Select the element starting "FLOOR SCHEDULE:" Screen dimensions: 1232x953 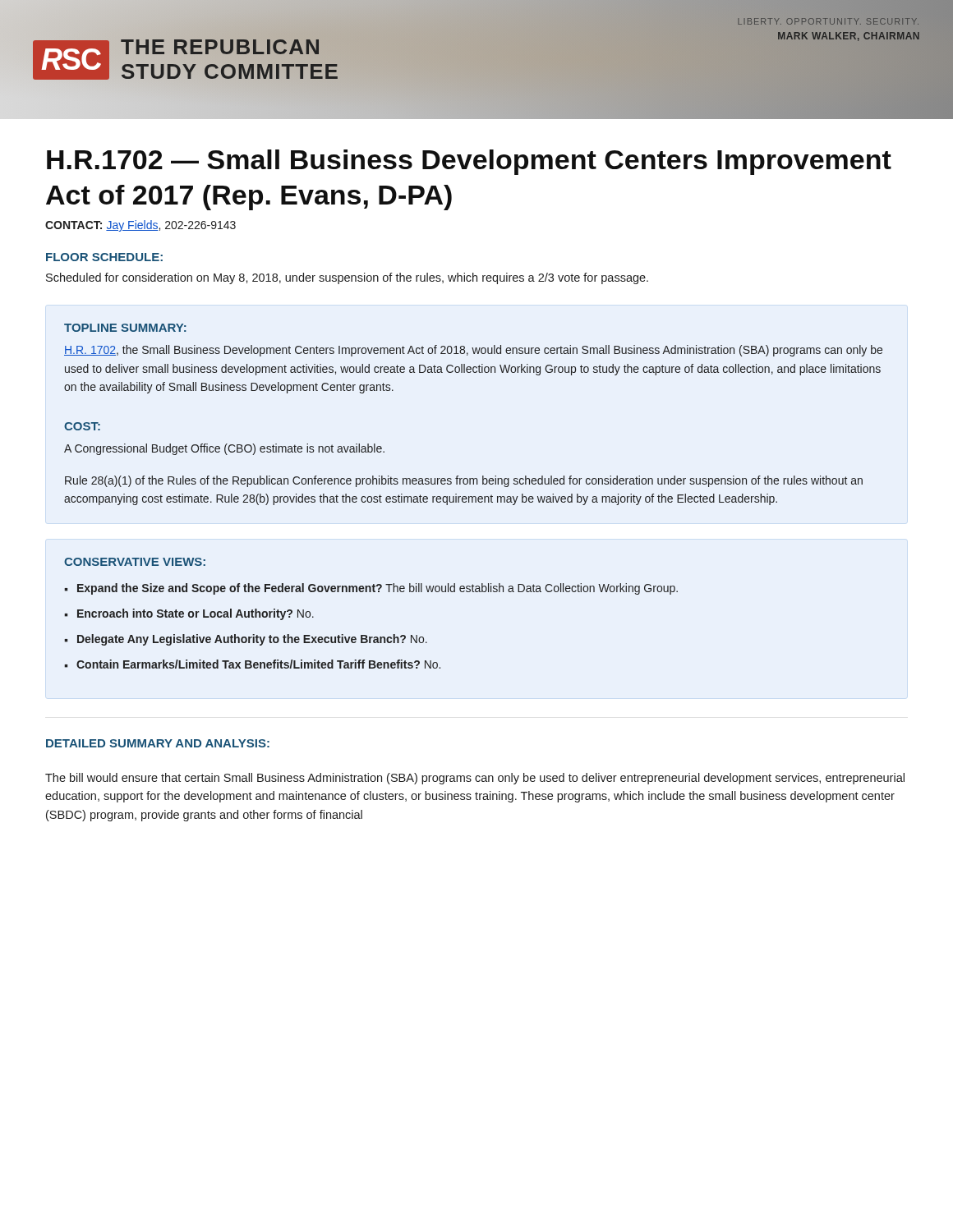point(104,257)
